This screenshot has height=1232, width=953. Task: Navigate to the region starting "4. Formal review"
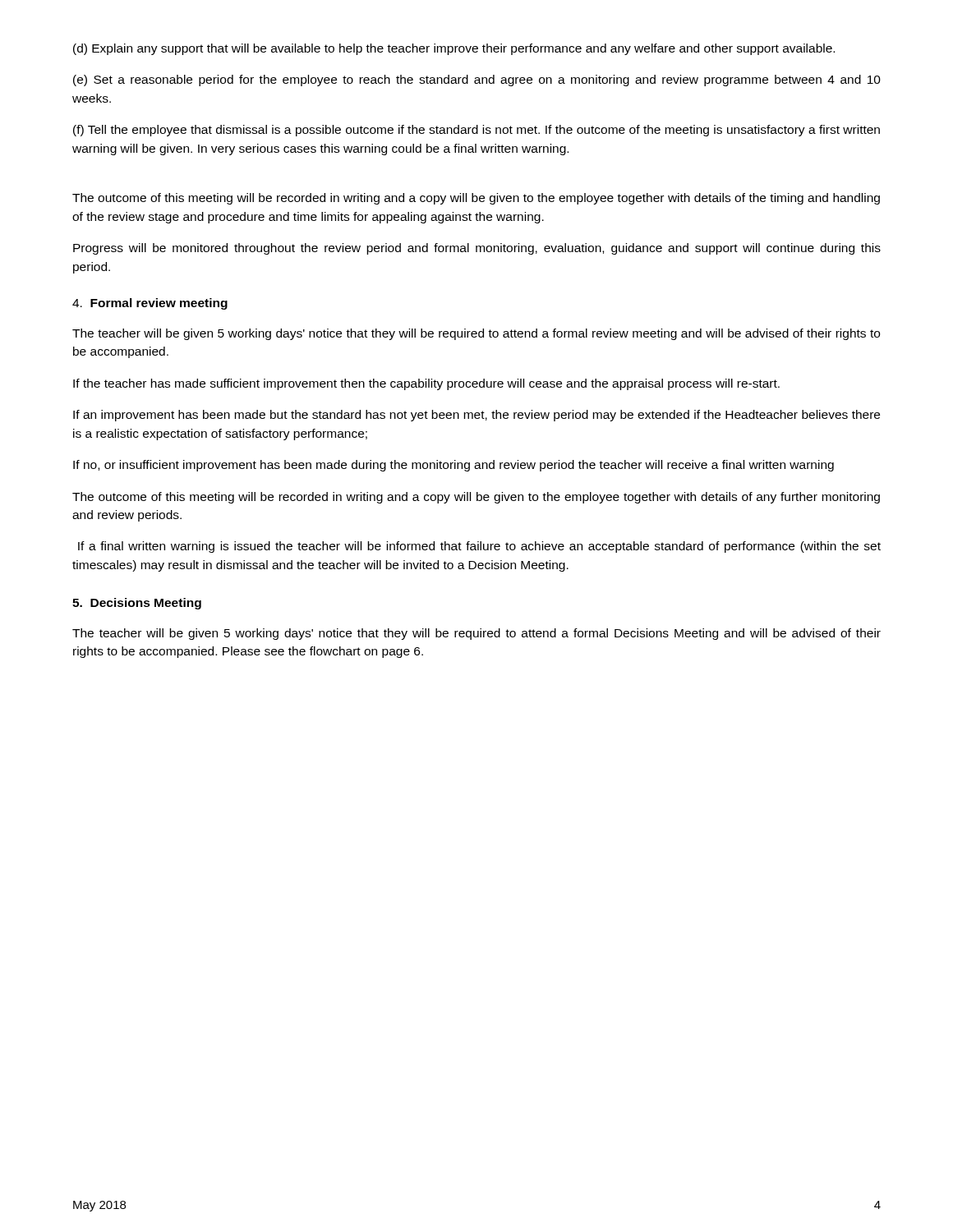(150, 303)
